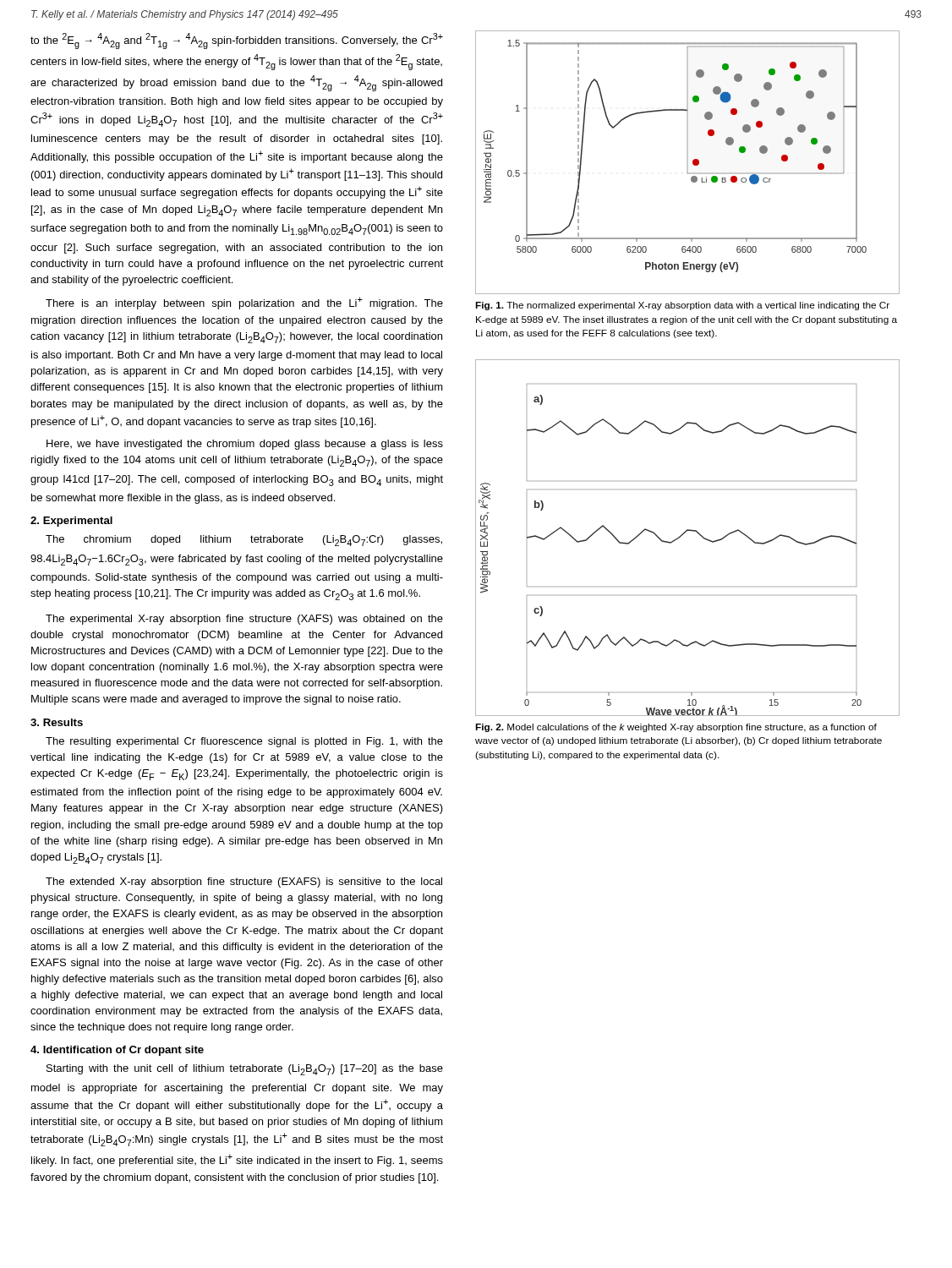Image resolution: width=952 pixels, height=1268 pixels.
Task: Click on the text block containing "The chromium doped lithium"
Action: [237, 567]
